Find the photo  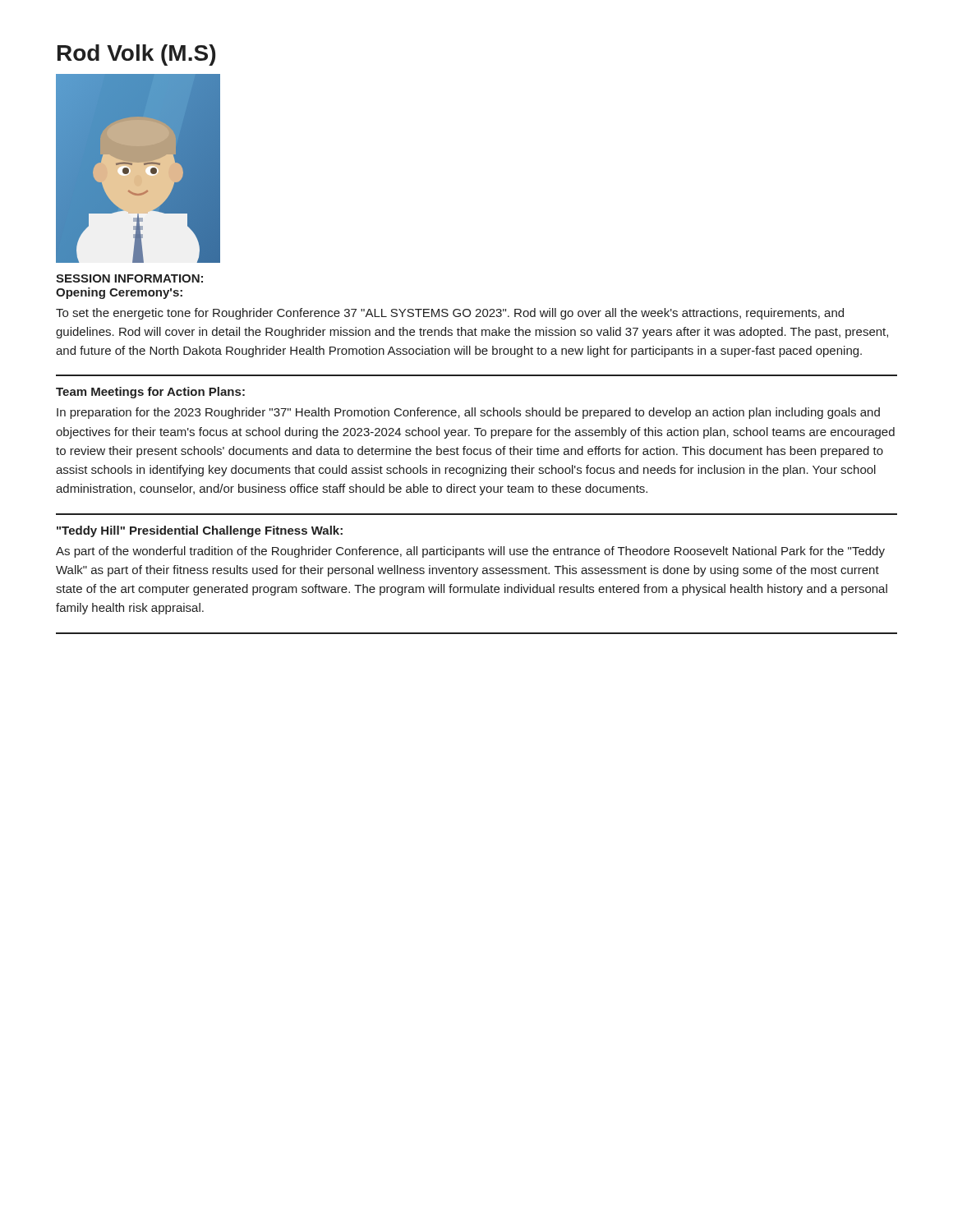pyautogui.click(x=138, y=168)
